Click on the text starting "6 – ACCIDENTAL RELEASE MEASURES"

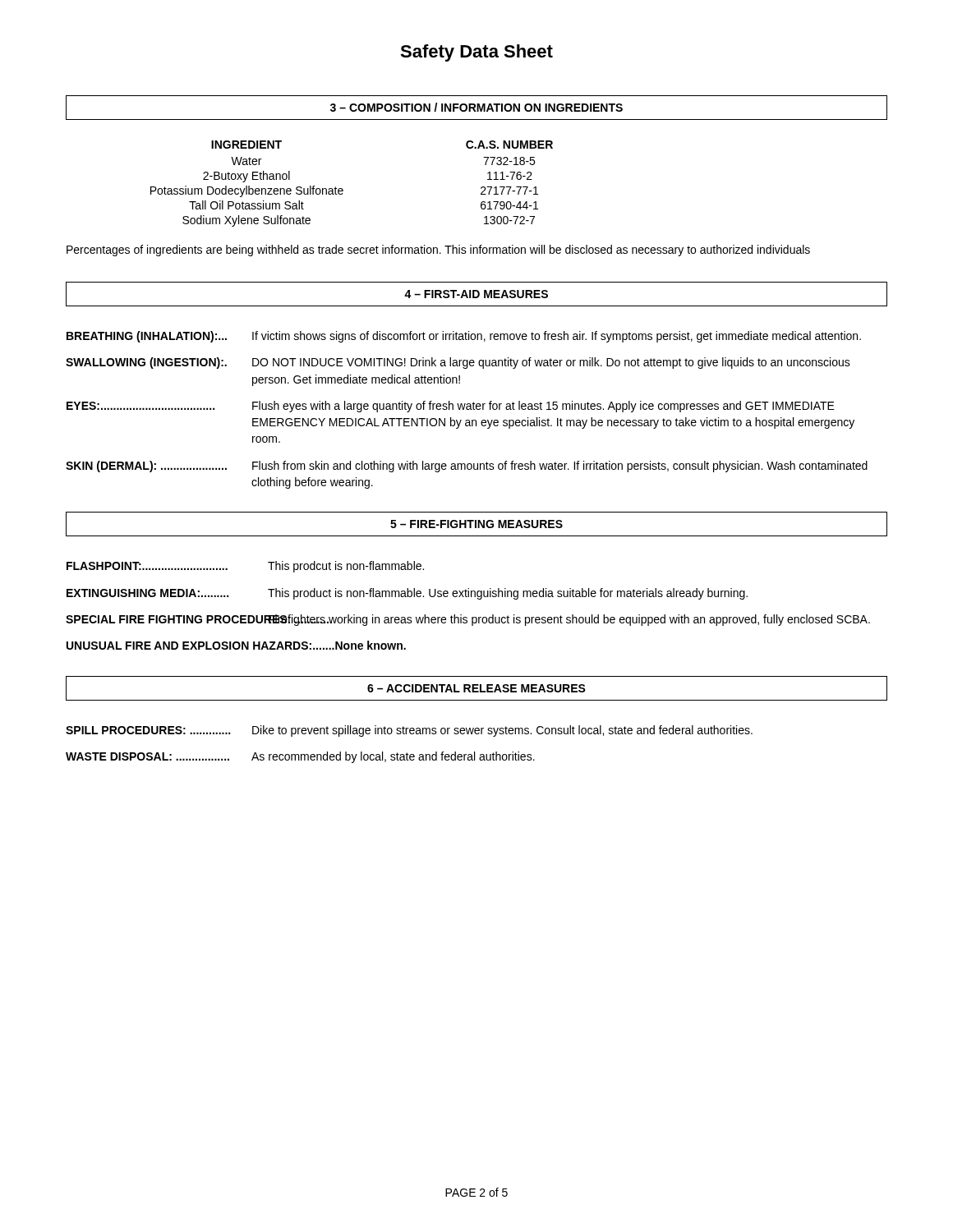[x=476, y=688]
